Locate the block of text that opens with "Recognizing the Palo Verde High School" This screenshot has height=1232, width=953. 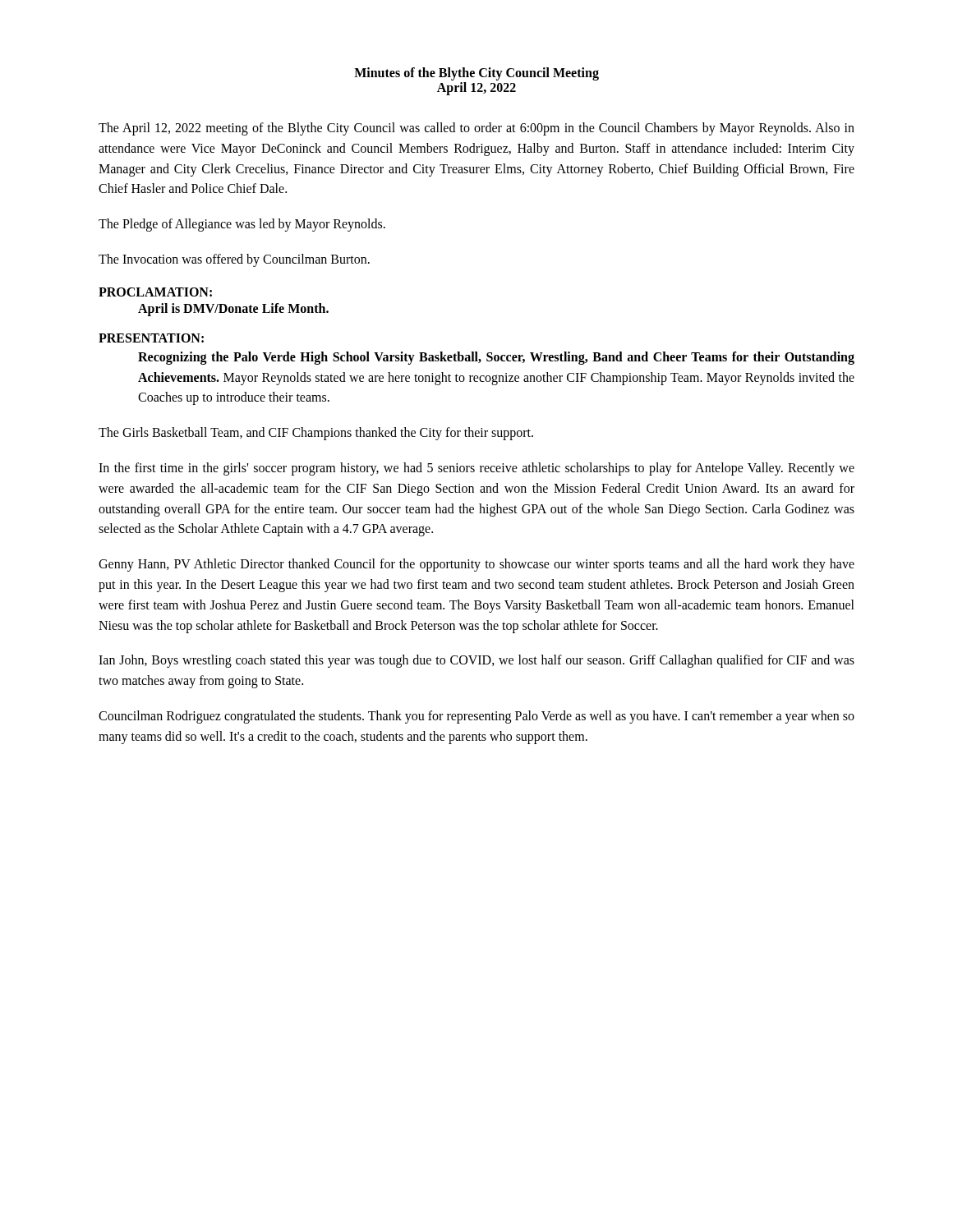point(496,377)
